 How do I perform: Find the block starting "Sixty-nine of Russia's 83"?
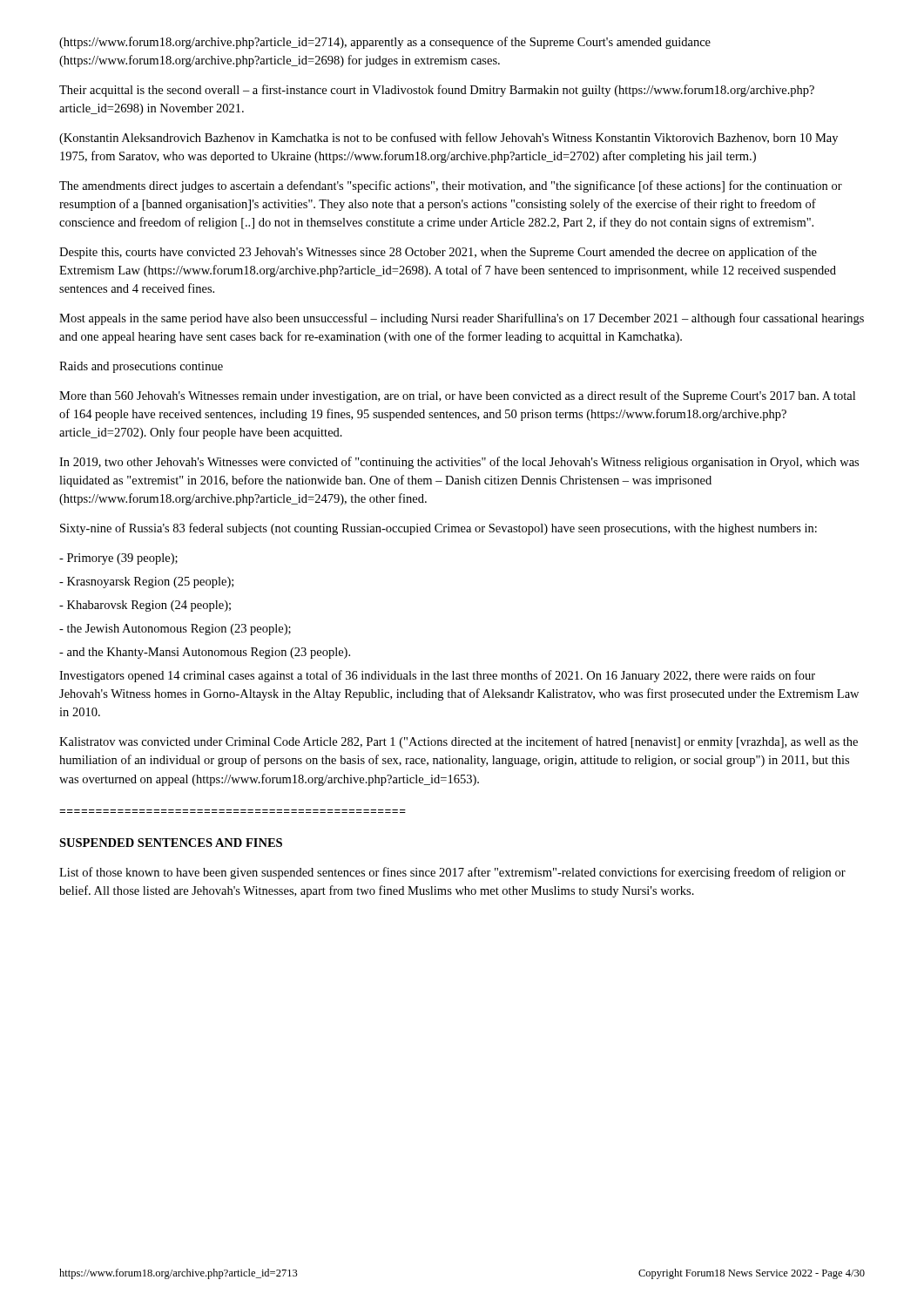pyautogui.click(x=438, y=528)
